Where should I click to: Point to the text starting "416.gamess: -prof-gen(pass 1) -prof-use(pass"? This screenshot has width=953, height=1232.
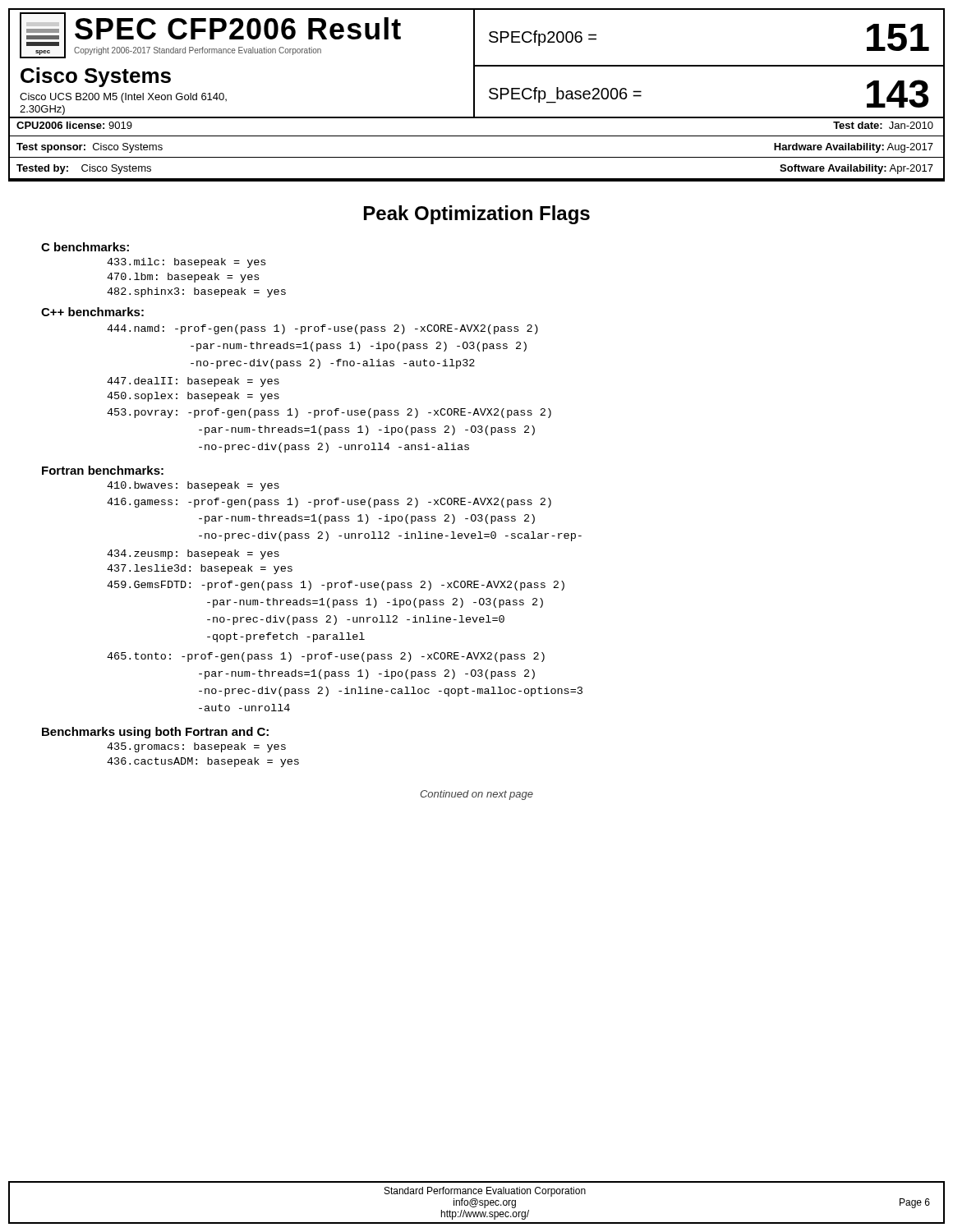(x=345, y=521)
